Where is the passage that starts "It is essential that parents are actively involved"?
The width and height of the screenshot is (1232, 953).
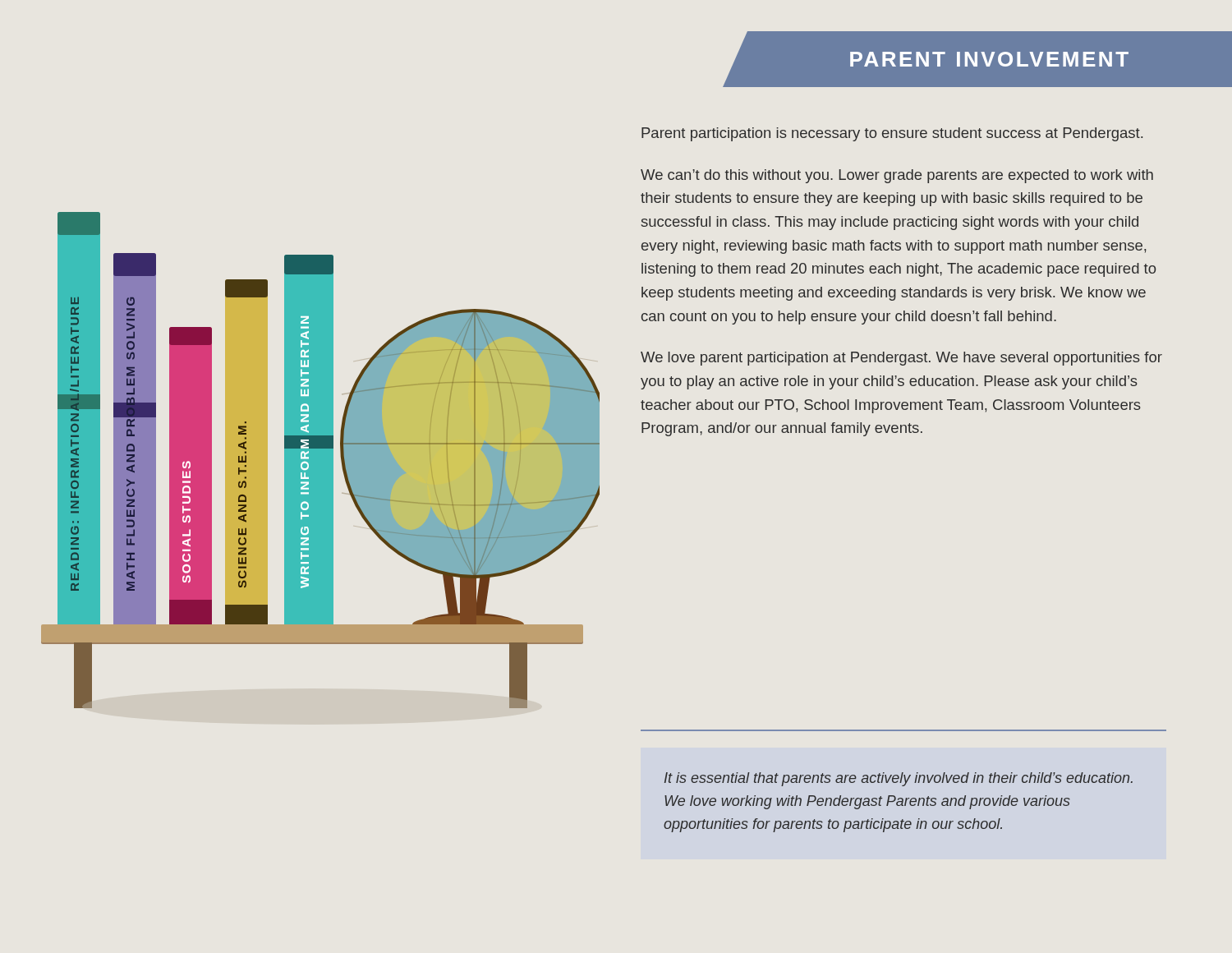click(x=903, y=802)
